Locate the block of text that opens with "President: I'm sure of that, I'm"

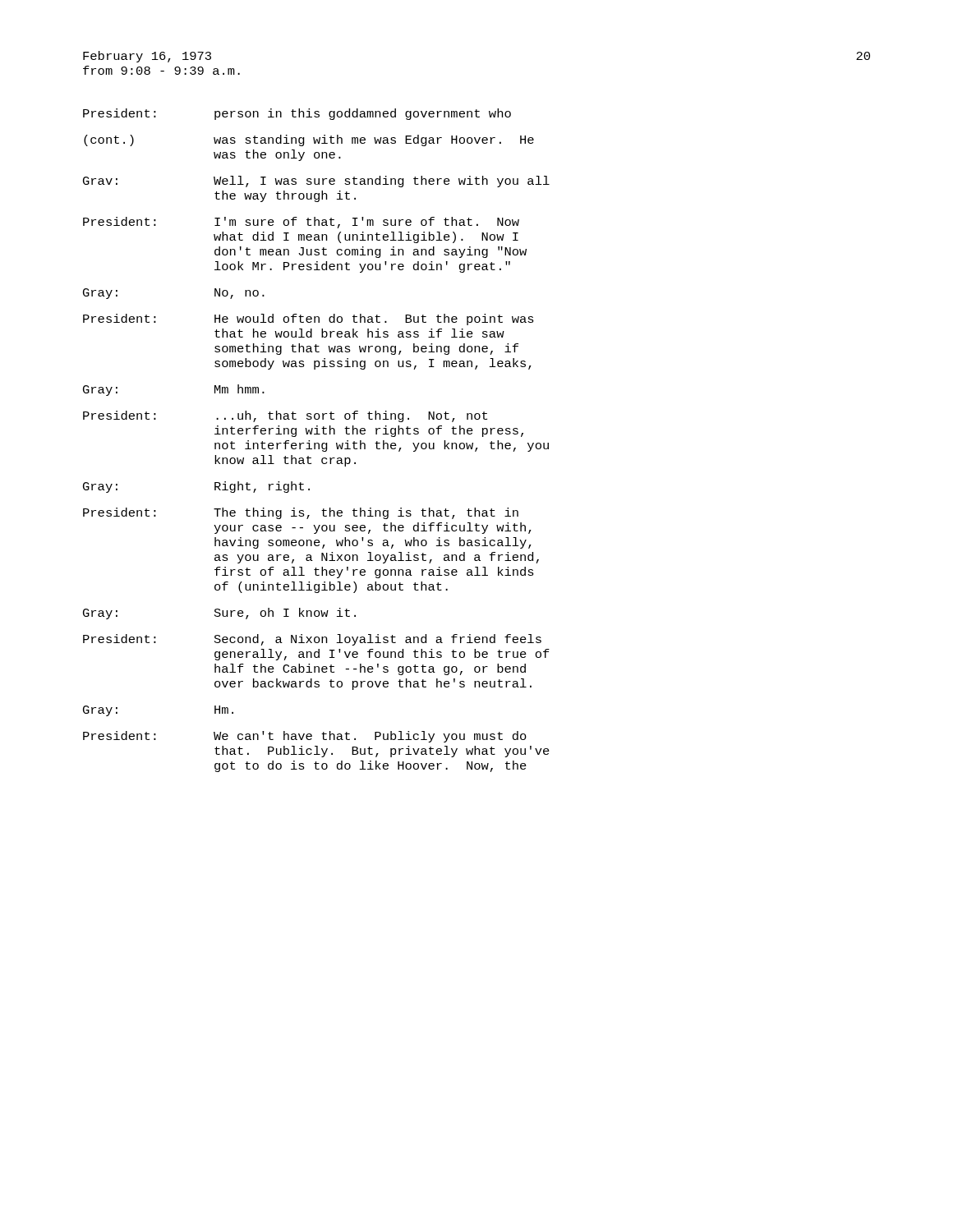coord(476,245)
